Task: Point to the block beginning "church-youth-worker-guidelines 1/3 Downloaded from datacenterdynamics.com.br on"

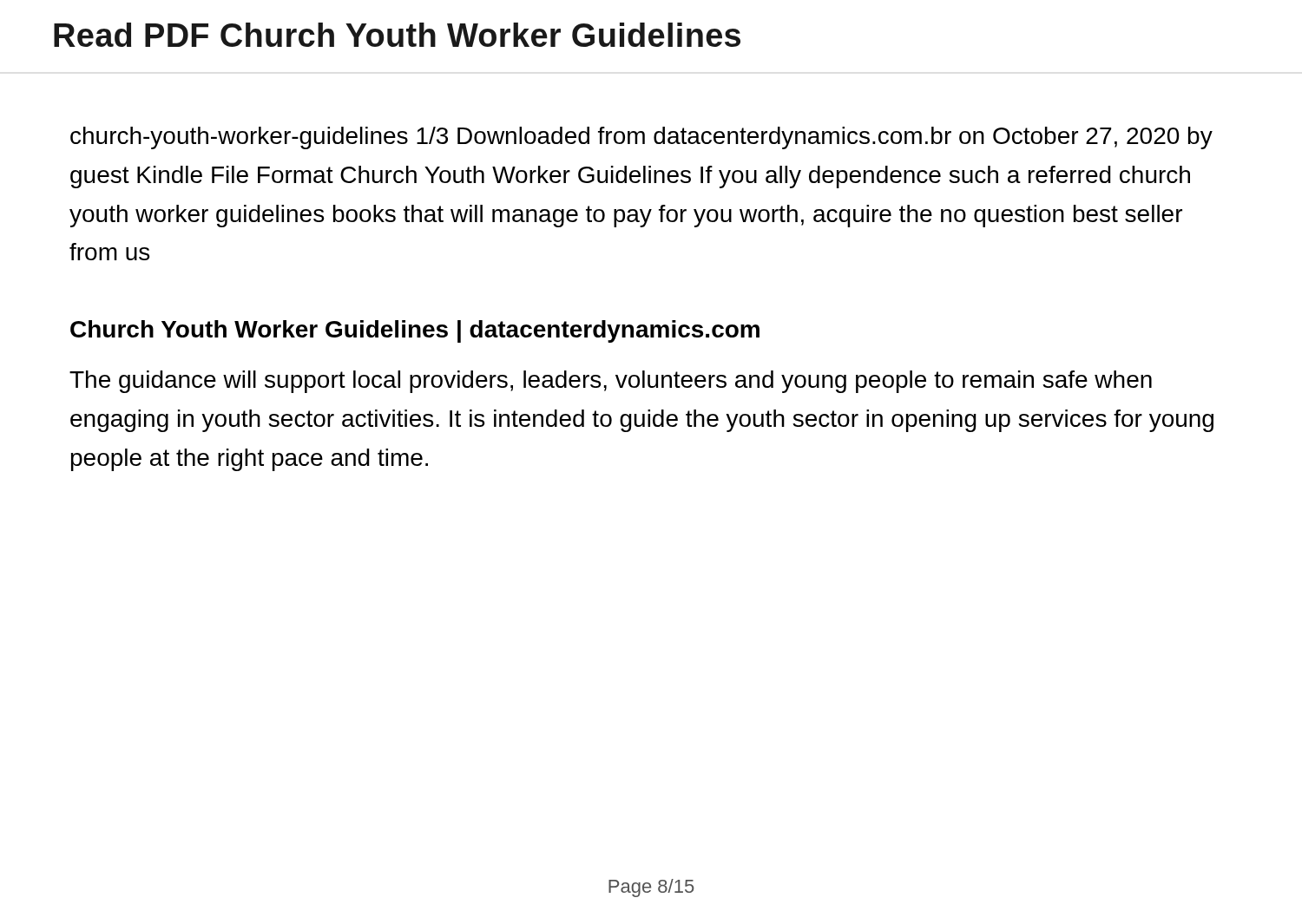Action: 641,194
